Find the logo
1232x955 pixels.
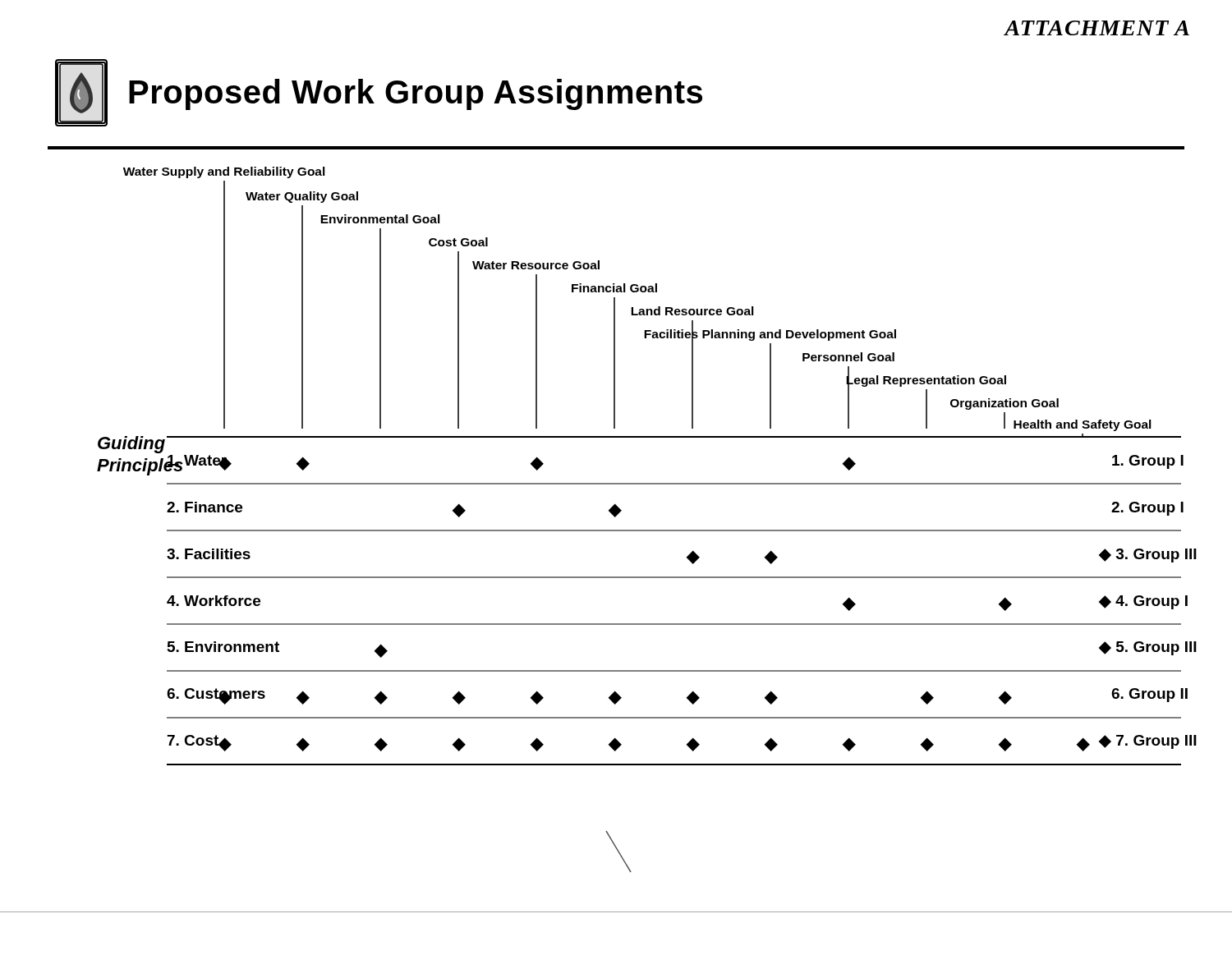(81, 95)
